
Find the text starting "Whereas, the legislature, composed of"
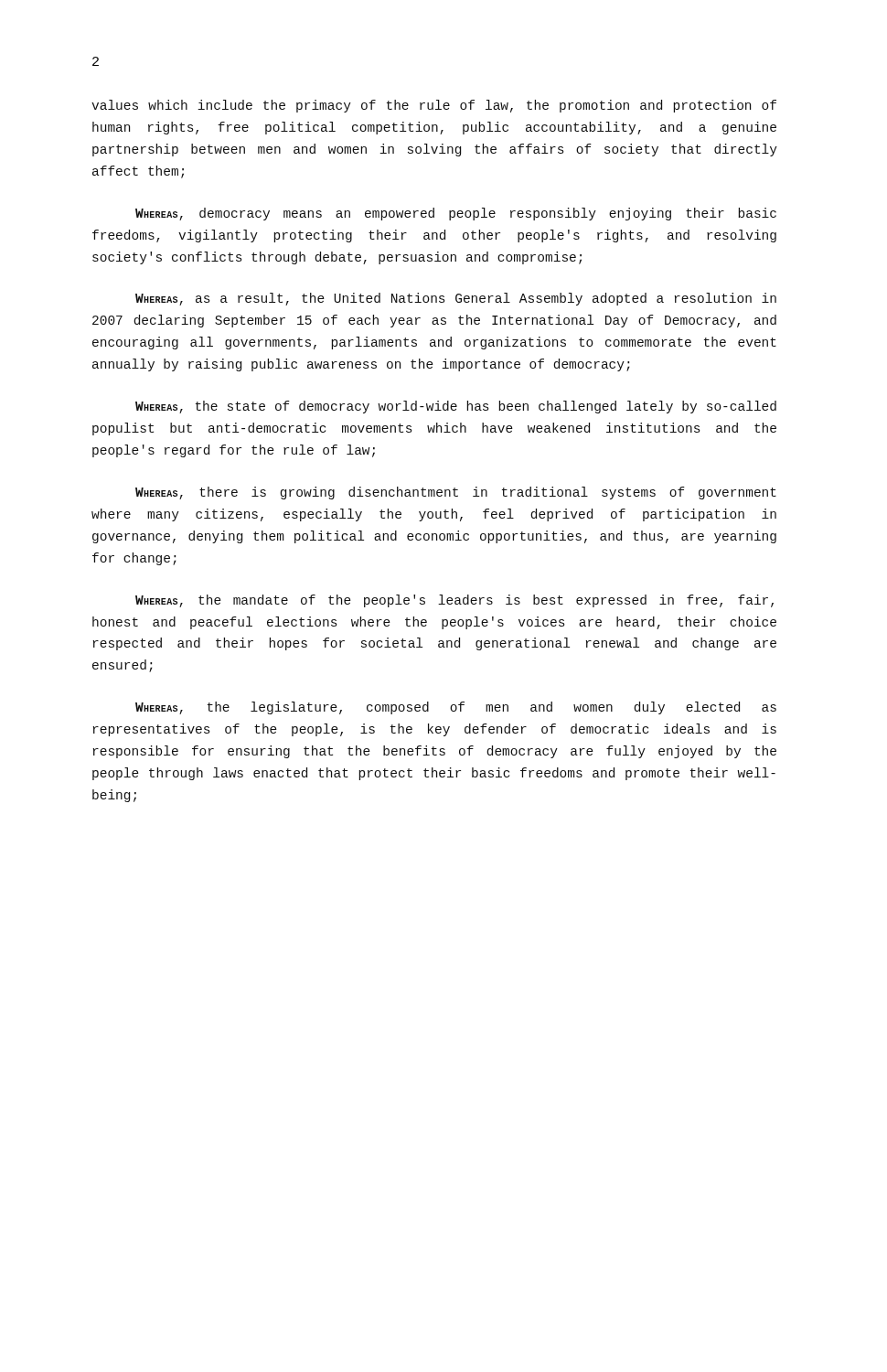[434, 752]
